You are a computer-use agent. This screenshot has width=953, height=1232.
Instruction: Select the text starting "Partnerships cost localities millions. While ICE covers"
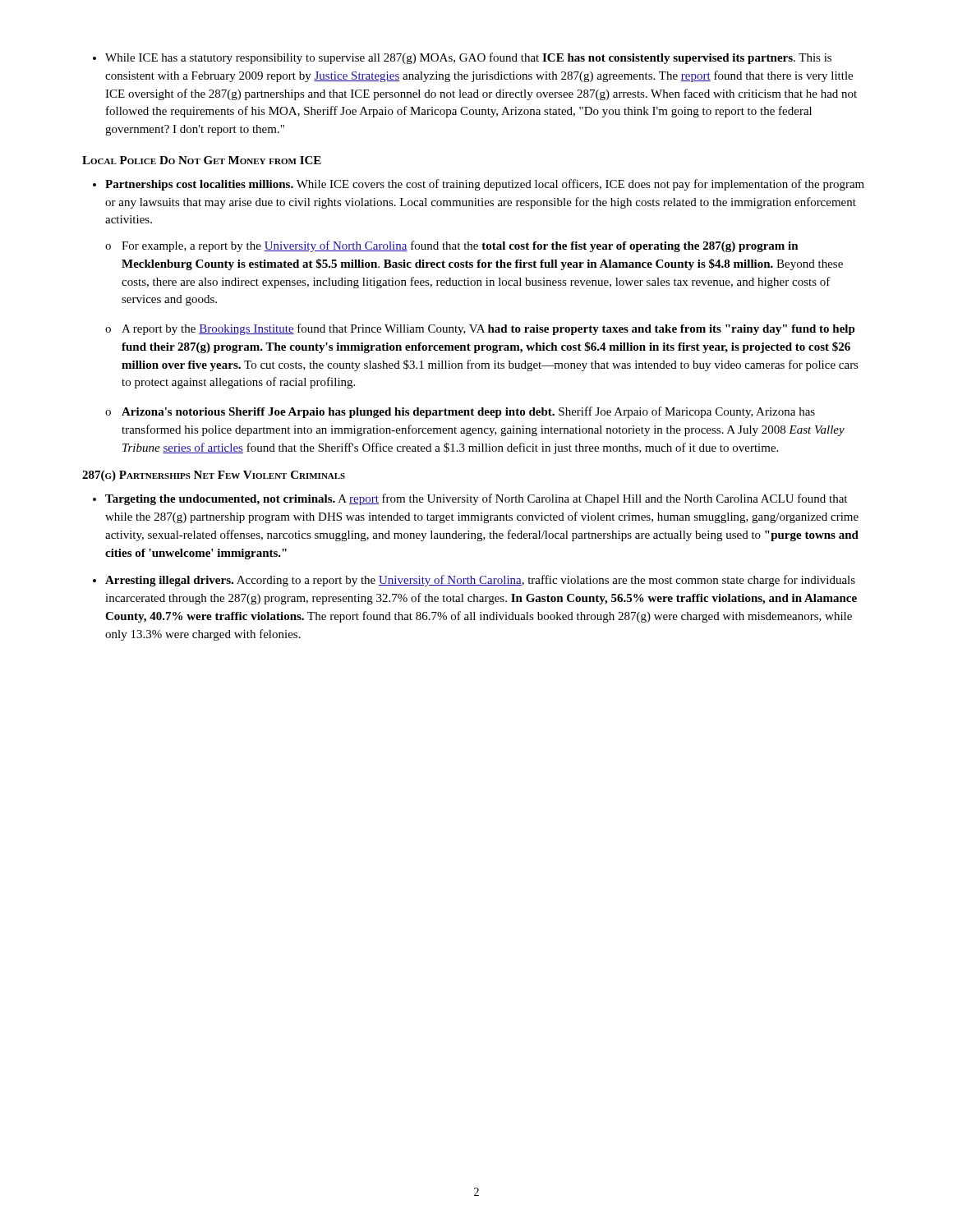(476, 316)
